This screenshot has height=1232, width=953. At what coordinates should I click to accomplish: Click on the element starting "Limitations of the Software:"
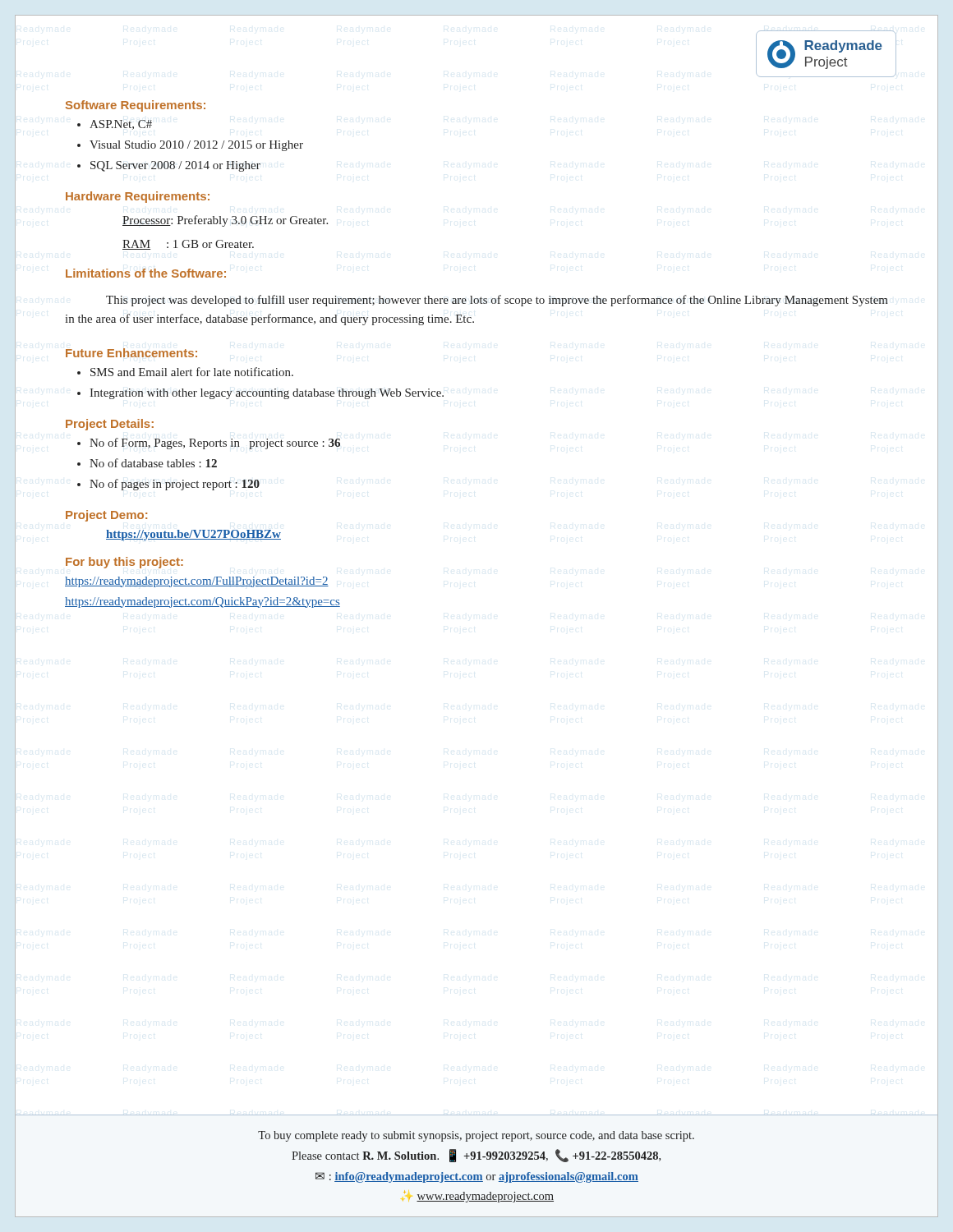click(146, 273)
